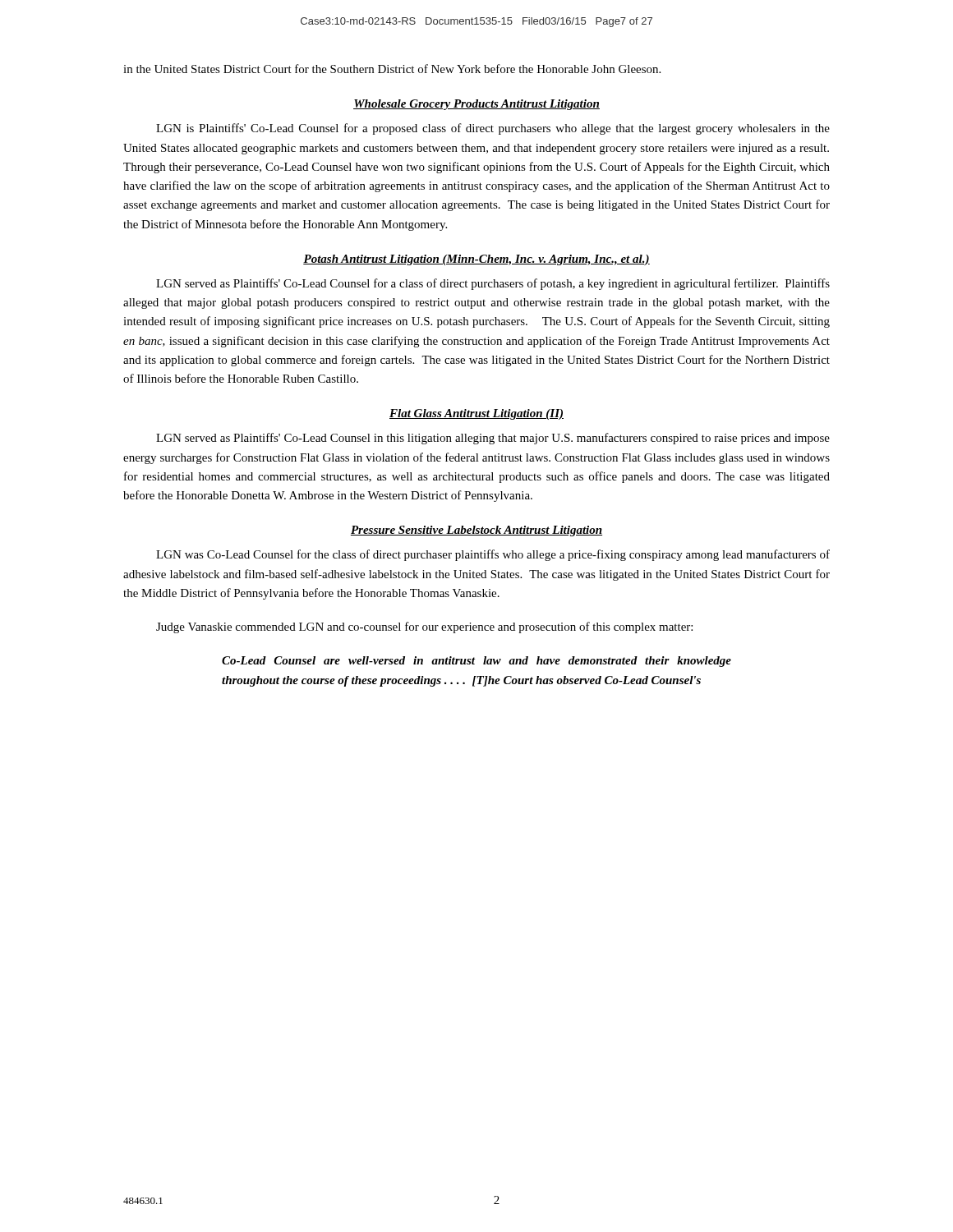Screen dimensions: 1232x953
Task: Point to "Flat Glass Antitrust Litigation (II)"
Action: click(476, 413)
